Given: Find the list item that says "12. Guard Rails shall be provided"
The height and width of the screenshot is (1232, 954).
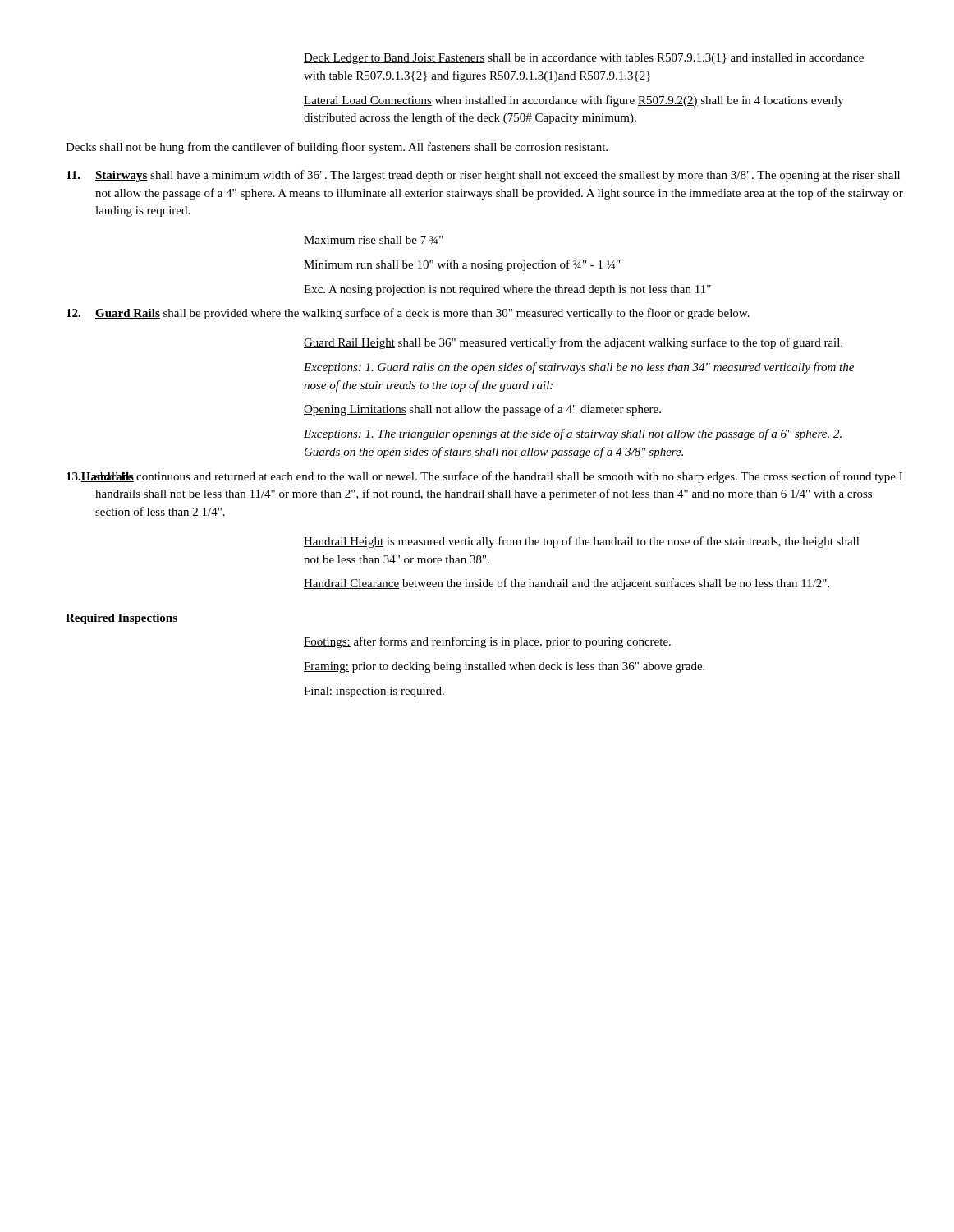Looking at the screenshot, I should coord(485,314).
